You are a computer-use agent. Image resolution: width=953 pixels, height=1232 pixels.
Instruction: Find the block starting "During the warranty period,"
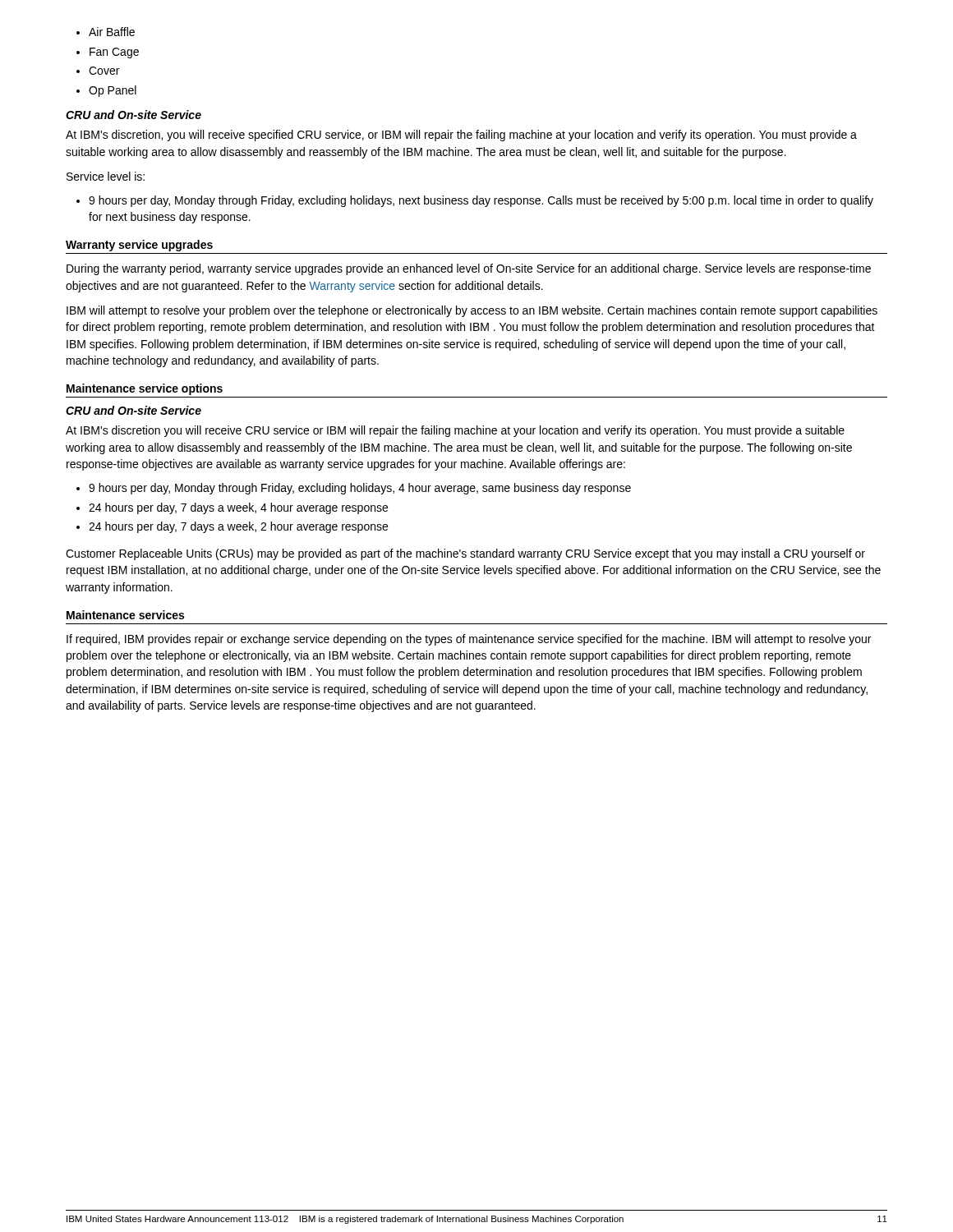coord(476,277)
